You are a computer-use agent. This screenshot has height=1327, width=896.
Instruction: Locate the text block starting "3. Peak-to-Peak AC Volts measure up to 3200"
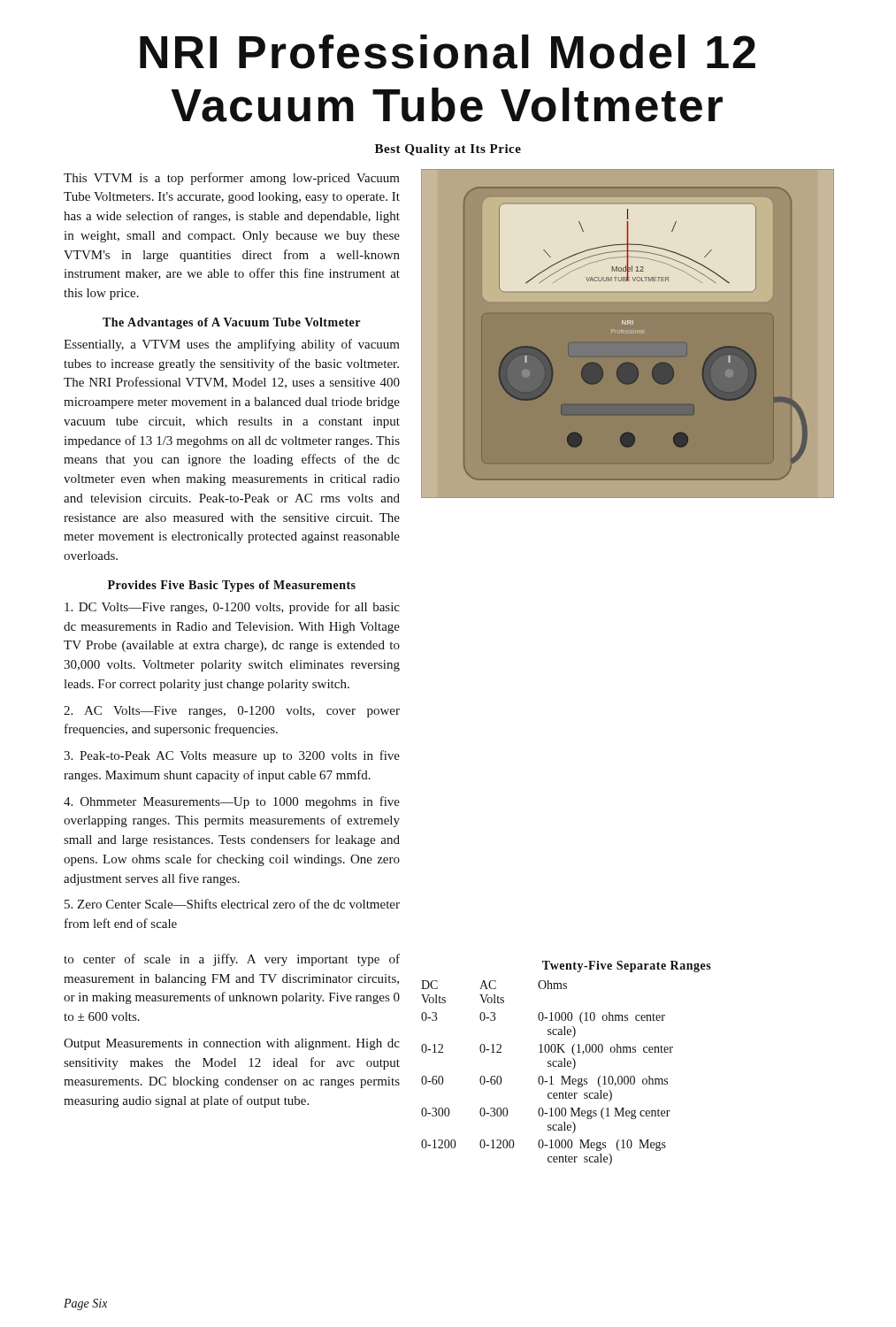click(232, 766)
